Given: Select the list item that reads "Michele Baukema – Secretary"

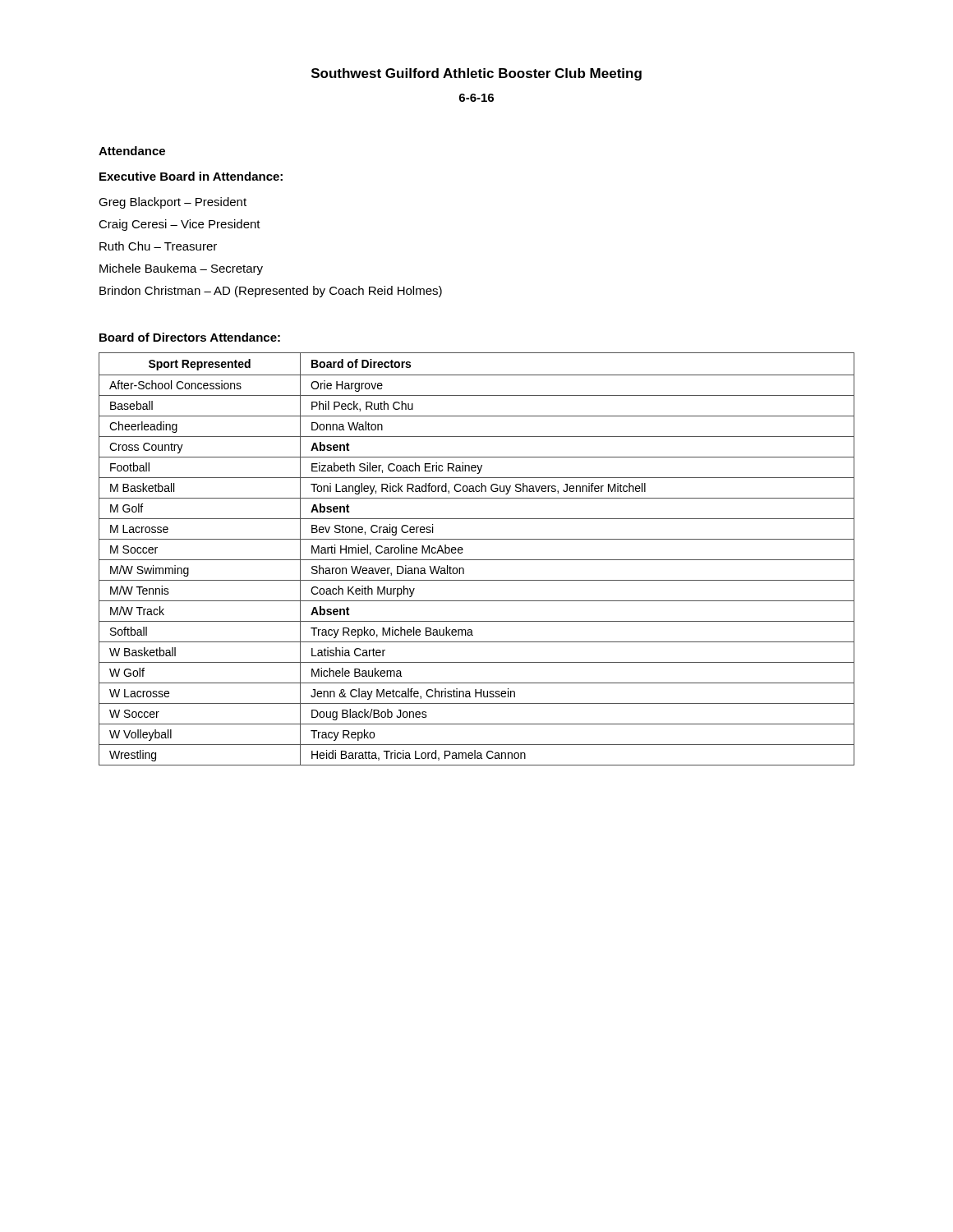Looking at the screenshot, I should pyautogui.click(x=181, y=268).
